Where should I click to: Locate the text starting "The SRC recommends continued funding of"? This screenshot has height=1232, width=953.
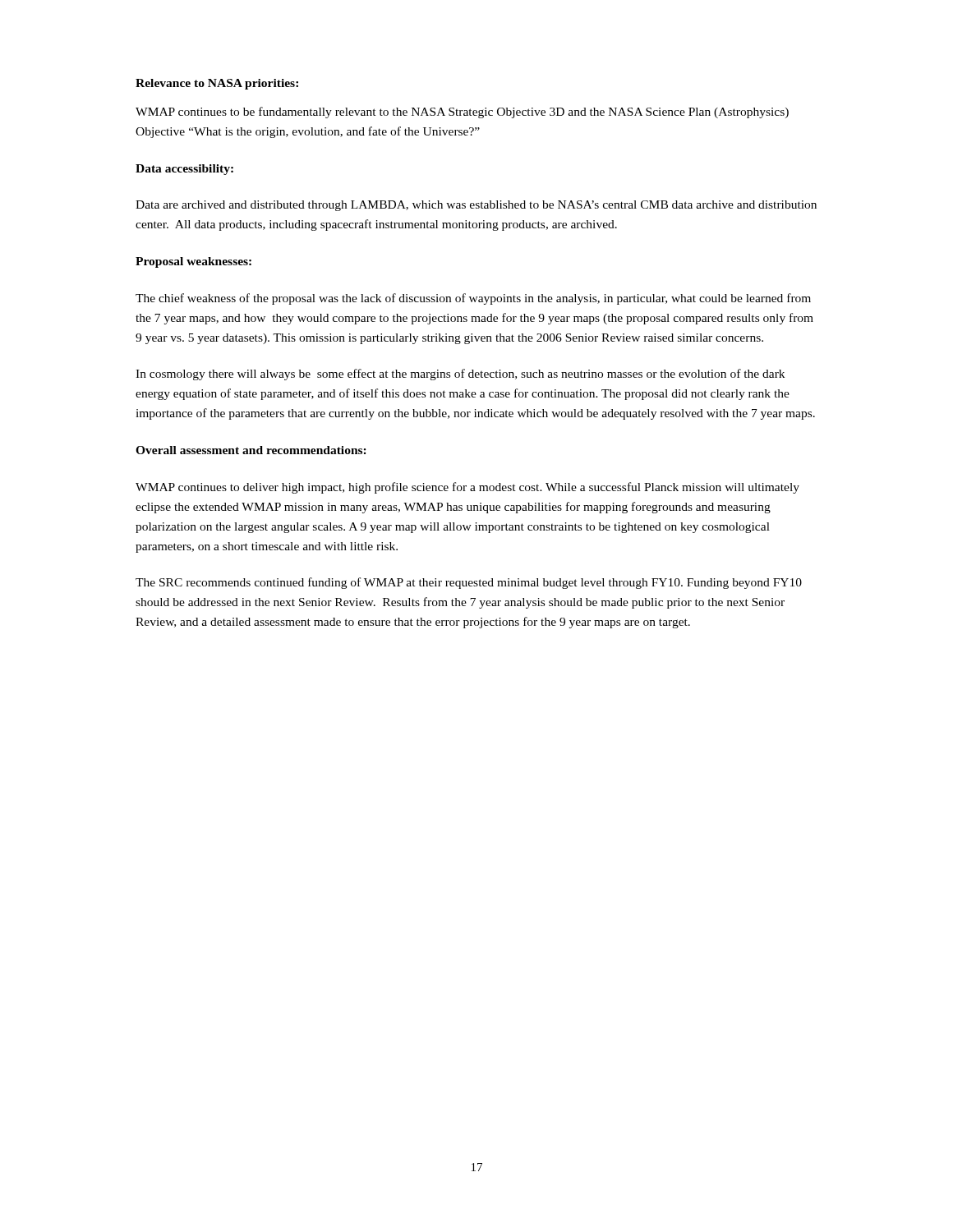469,602
